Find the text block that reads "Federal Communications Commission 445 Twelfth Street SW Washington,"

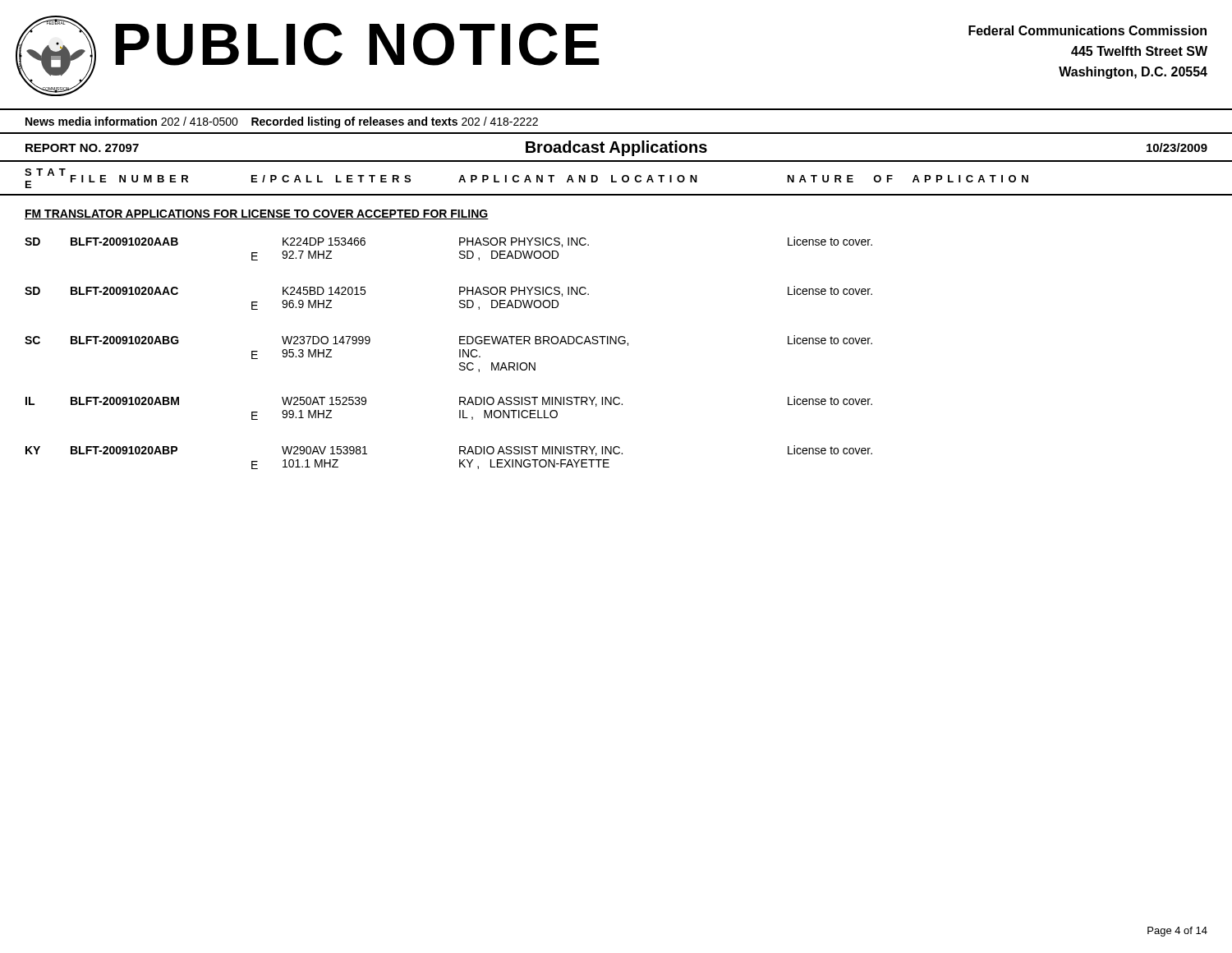(1088, 51)
